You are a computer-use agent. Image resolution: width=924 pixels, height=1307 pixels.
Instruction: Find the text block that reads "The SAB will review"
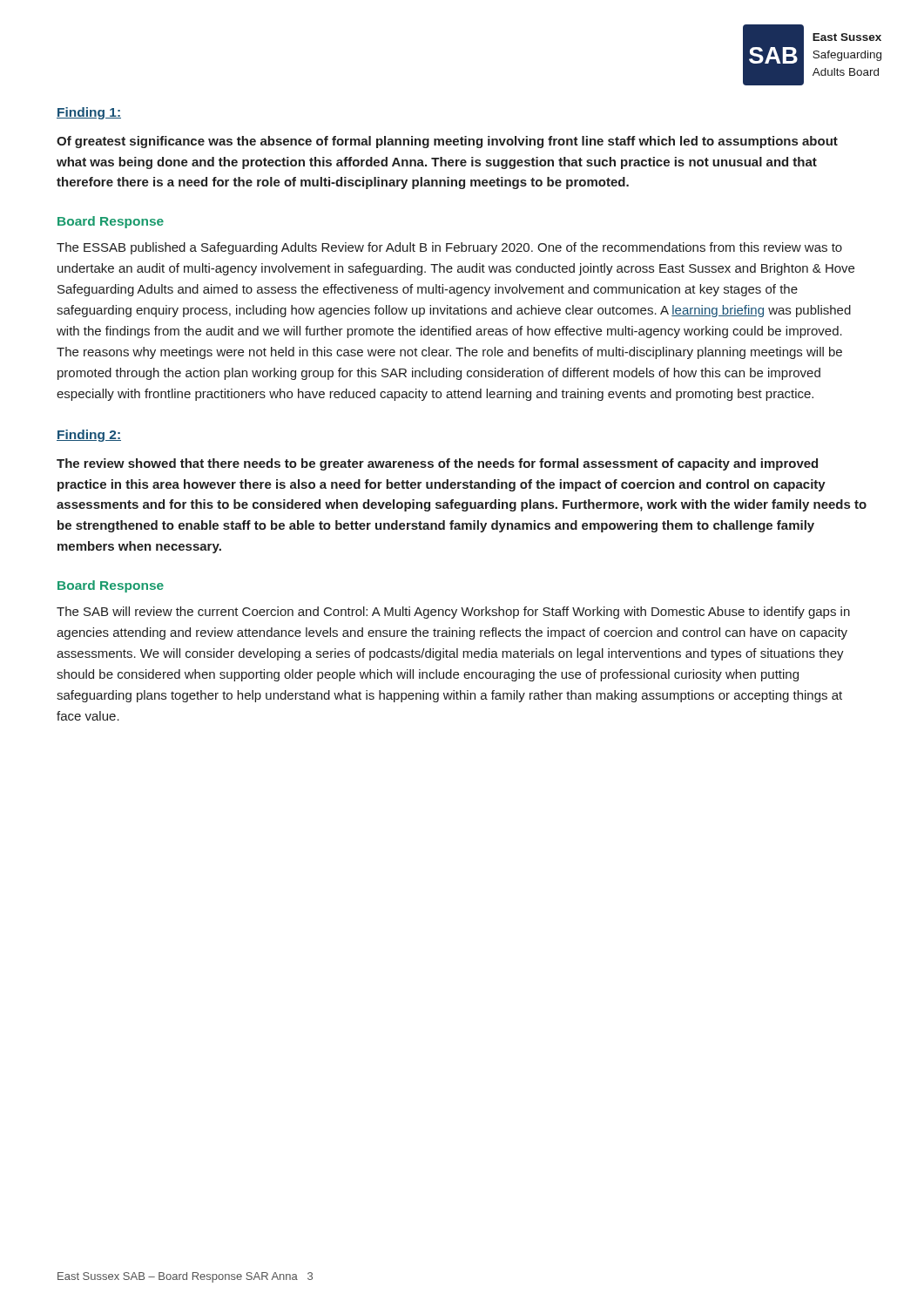pos(453,663)
